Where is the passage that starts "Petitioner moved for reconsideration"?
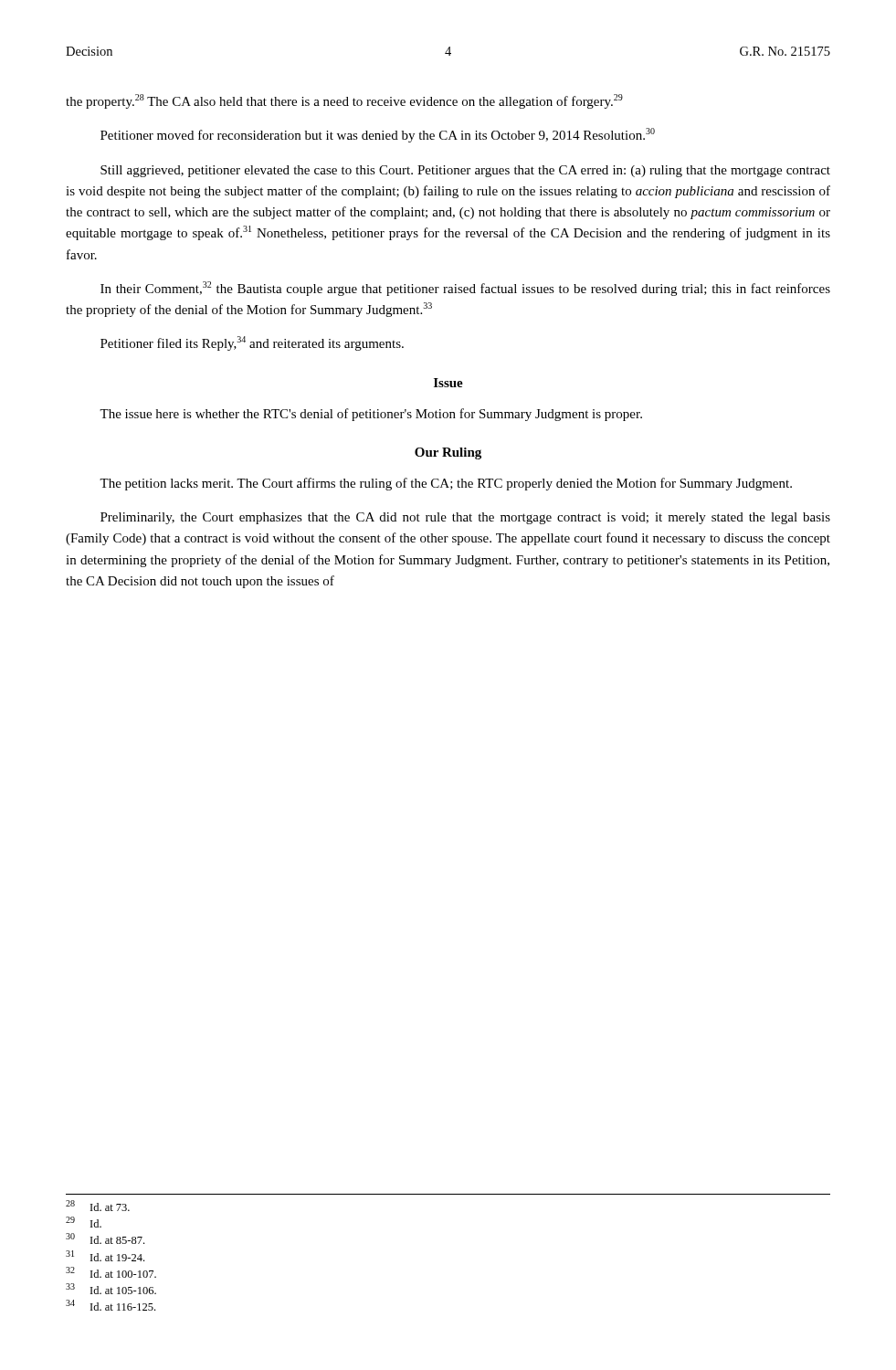Image resolution: width=896 pixels, height=1370 pixels. 448,136
